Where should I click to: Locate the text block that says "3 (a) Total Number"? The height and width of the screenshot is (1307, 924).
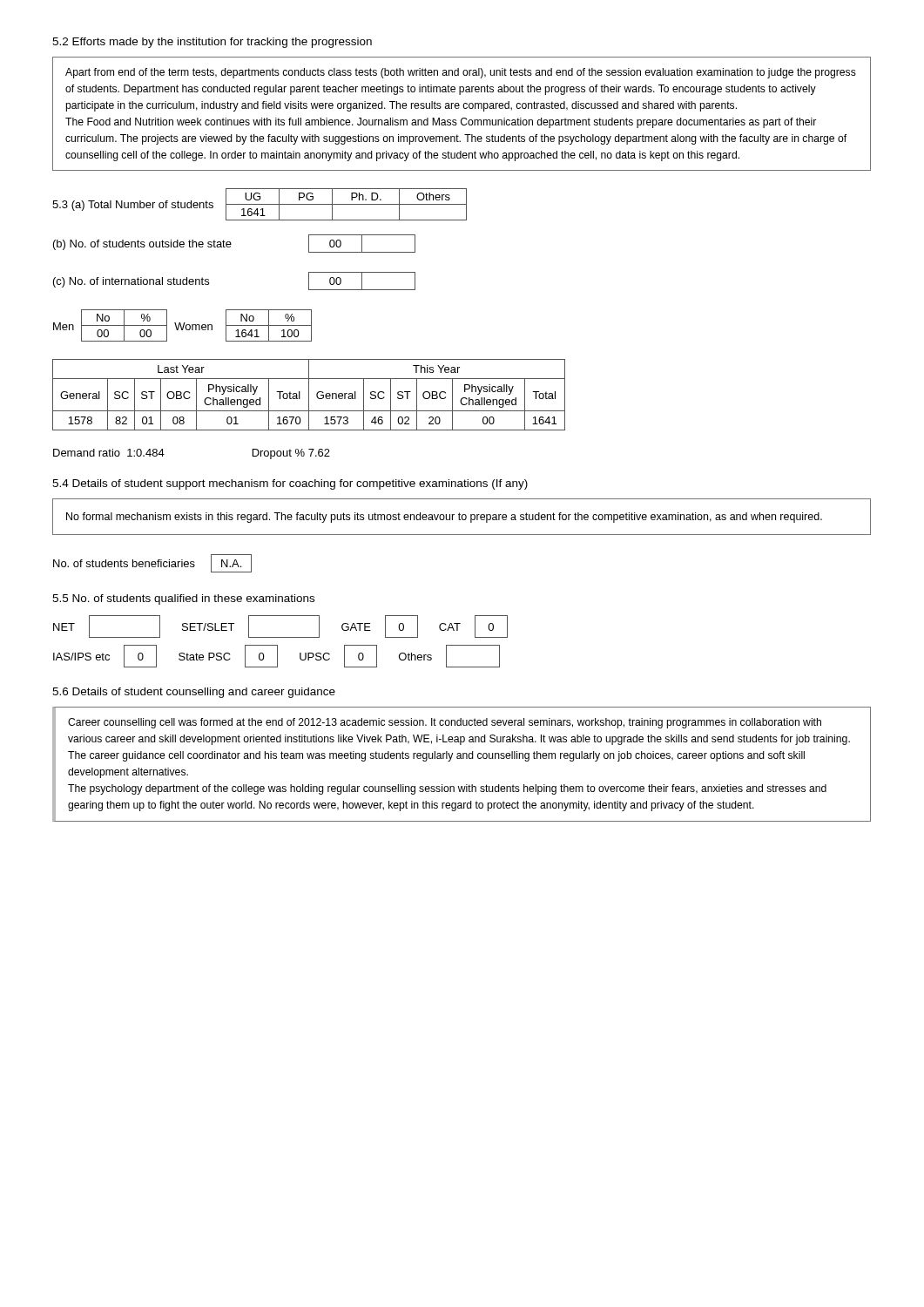coord(260,205)
